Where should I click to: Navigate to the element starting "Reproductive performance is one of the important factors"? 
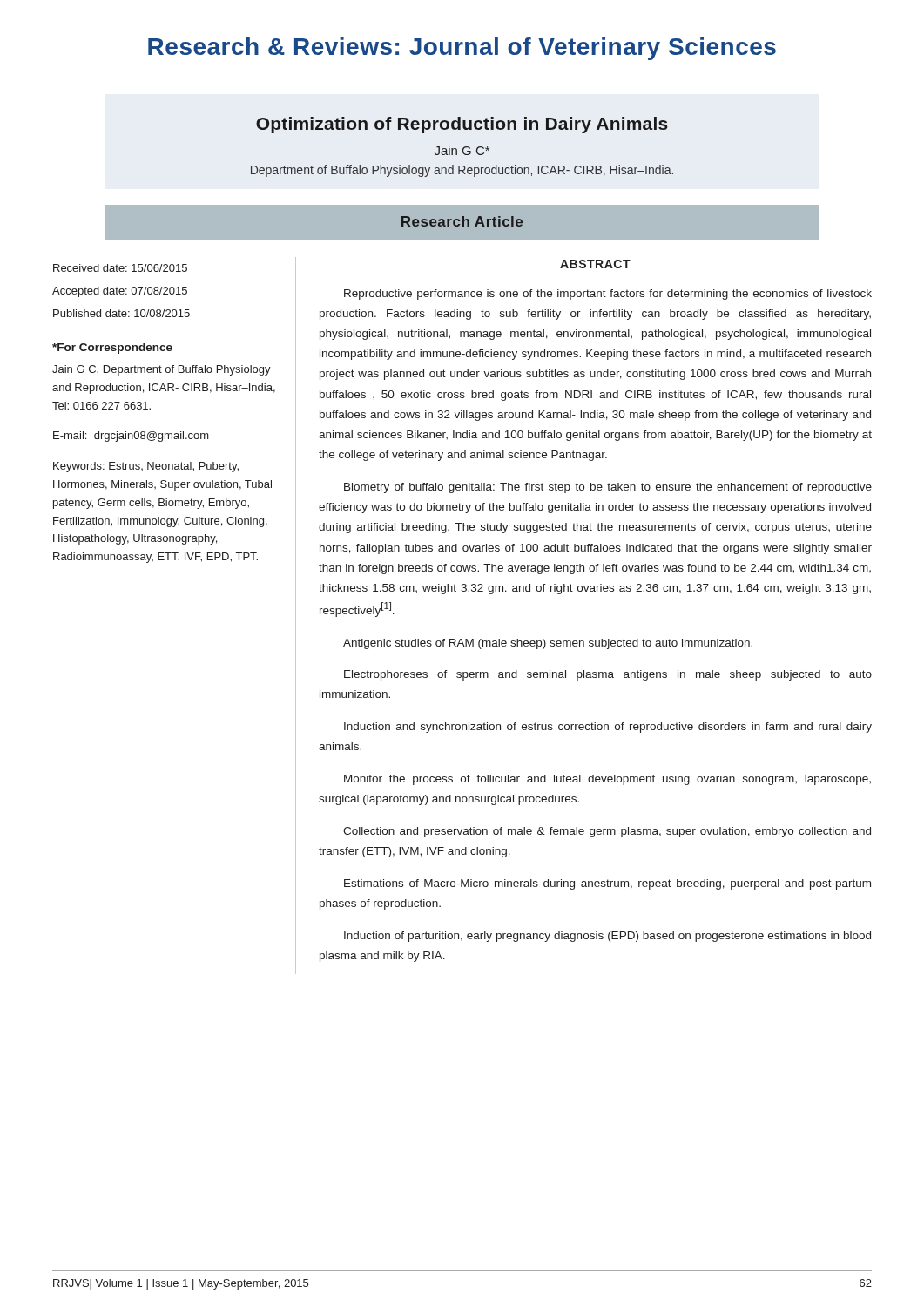point(608,295)
